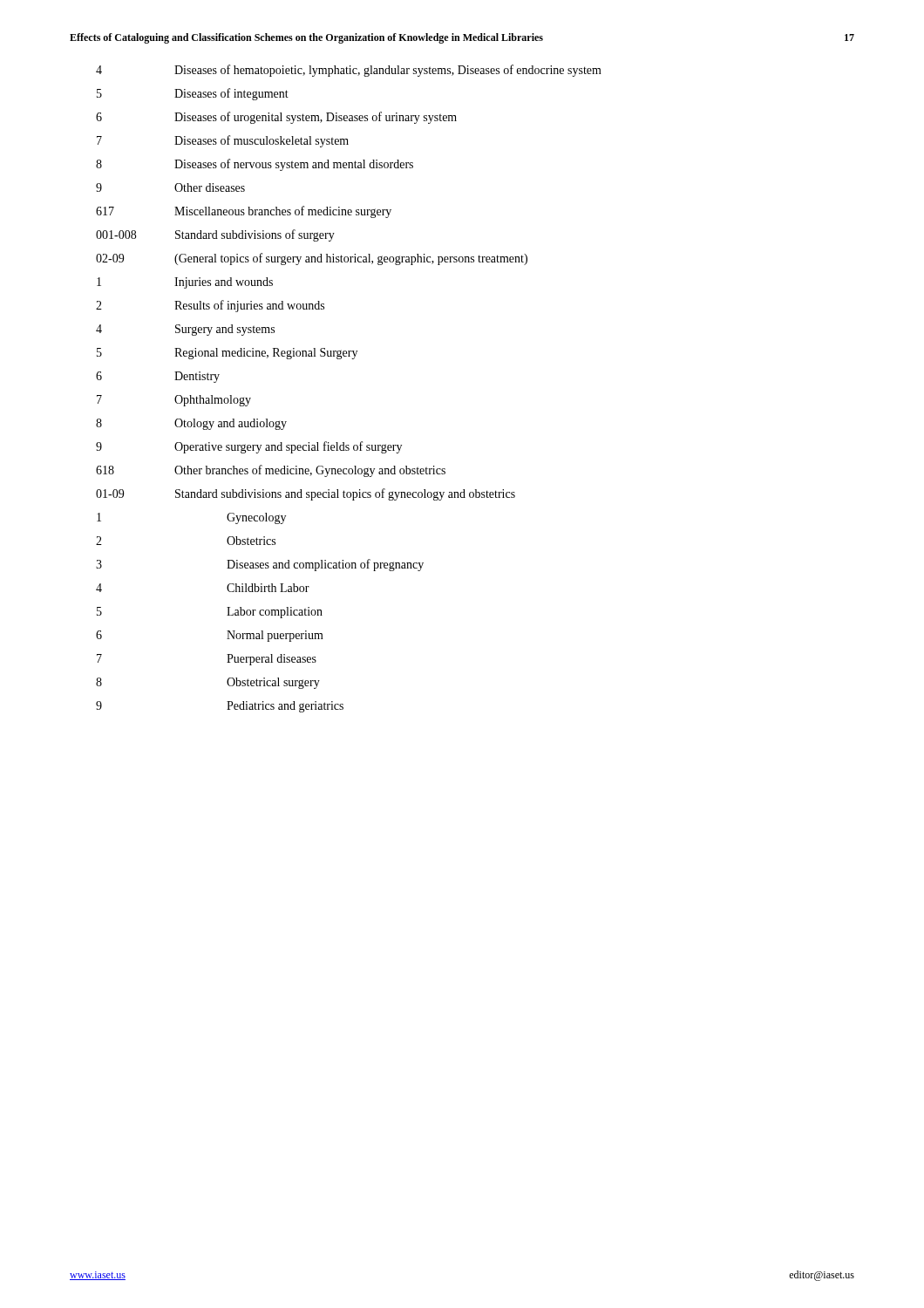The width and height of the screenshot is (924, 1308).
Task: Find the passage starting "617 Miscellaneous branches of"
Action: [244, 212]
